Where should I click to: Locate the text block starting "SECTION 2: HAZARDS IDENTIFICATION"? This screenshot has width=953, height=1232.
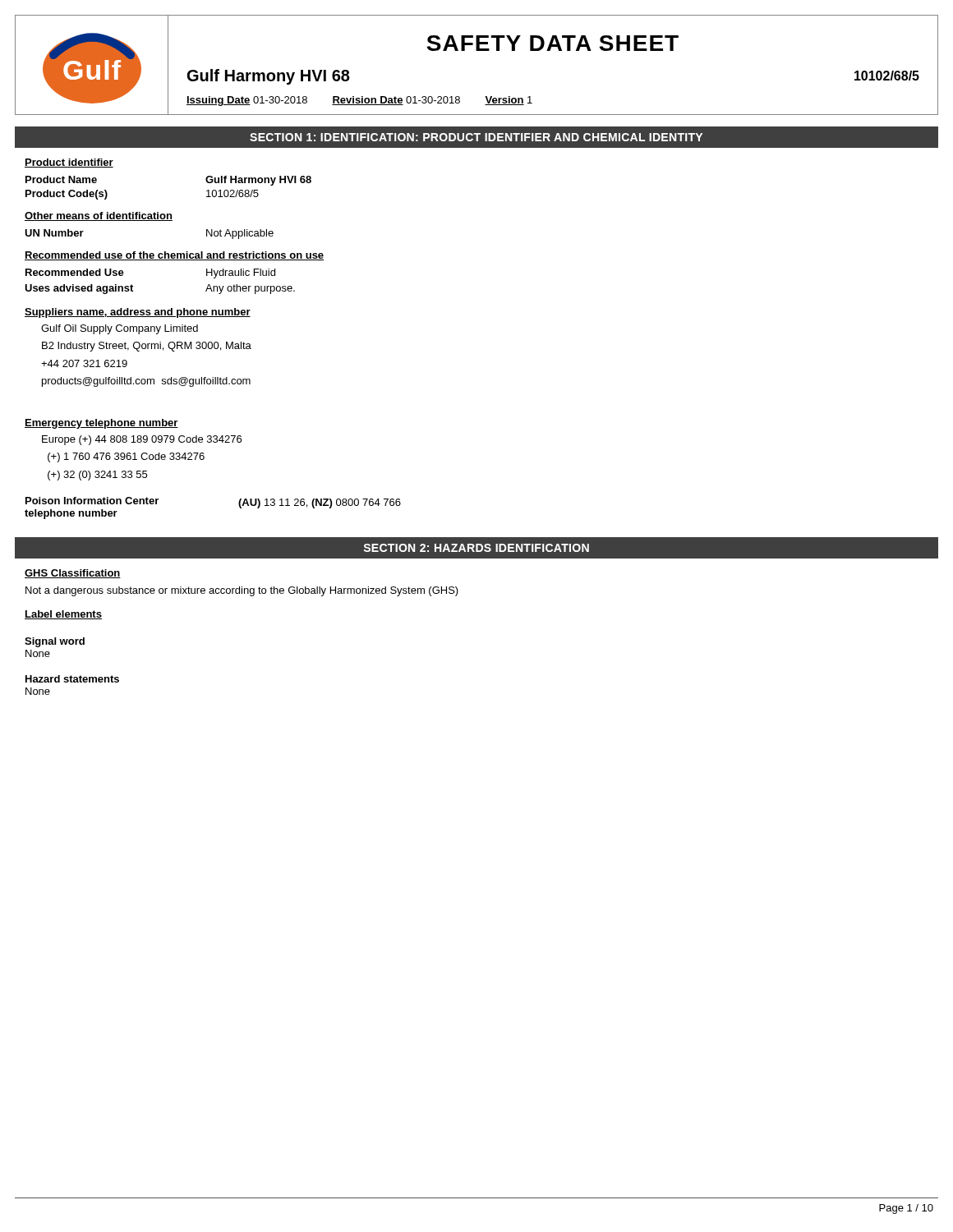[476, 548]
